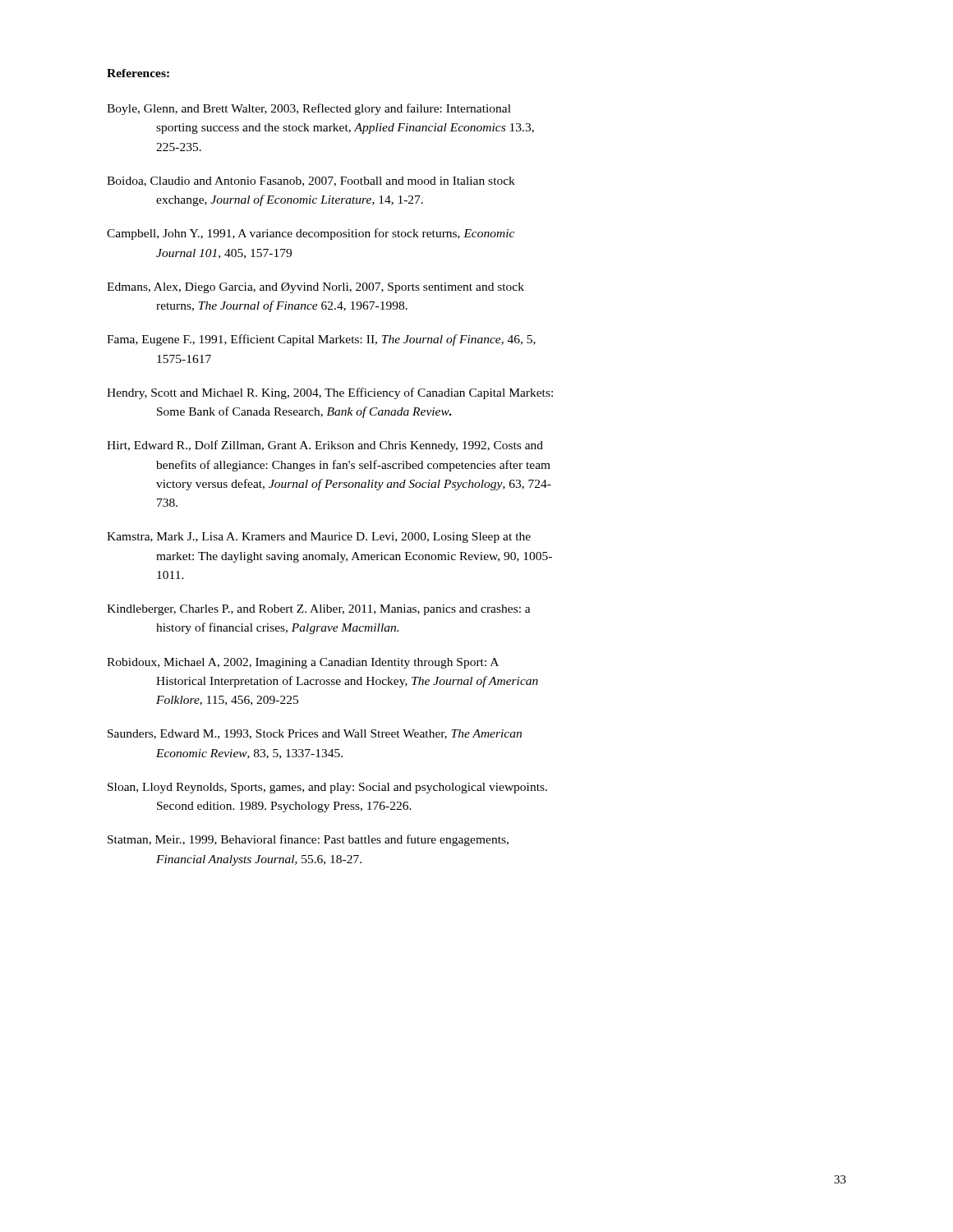Click on the element starting "Boyle, Glenn, and"
The image size is (953, 1232).
point(476,128)
